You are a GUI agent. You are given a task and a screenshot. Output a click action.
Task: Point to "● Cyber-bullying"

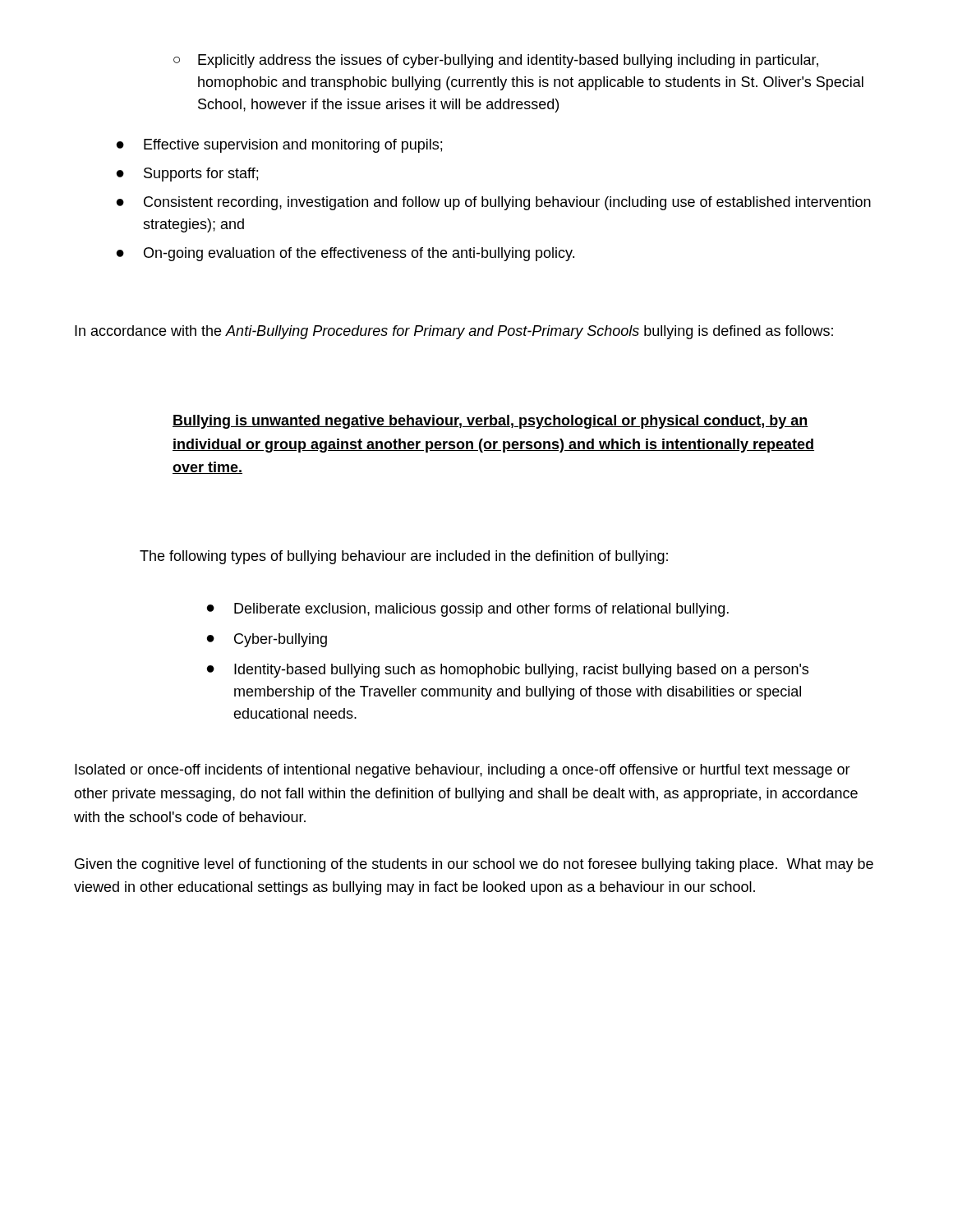[267, 640]
